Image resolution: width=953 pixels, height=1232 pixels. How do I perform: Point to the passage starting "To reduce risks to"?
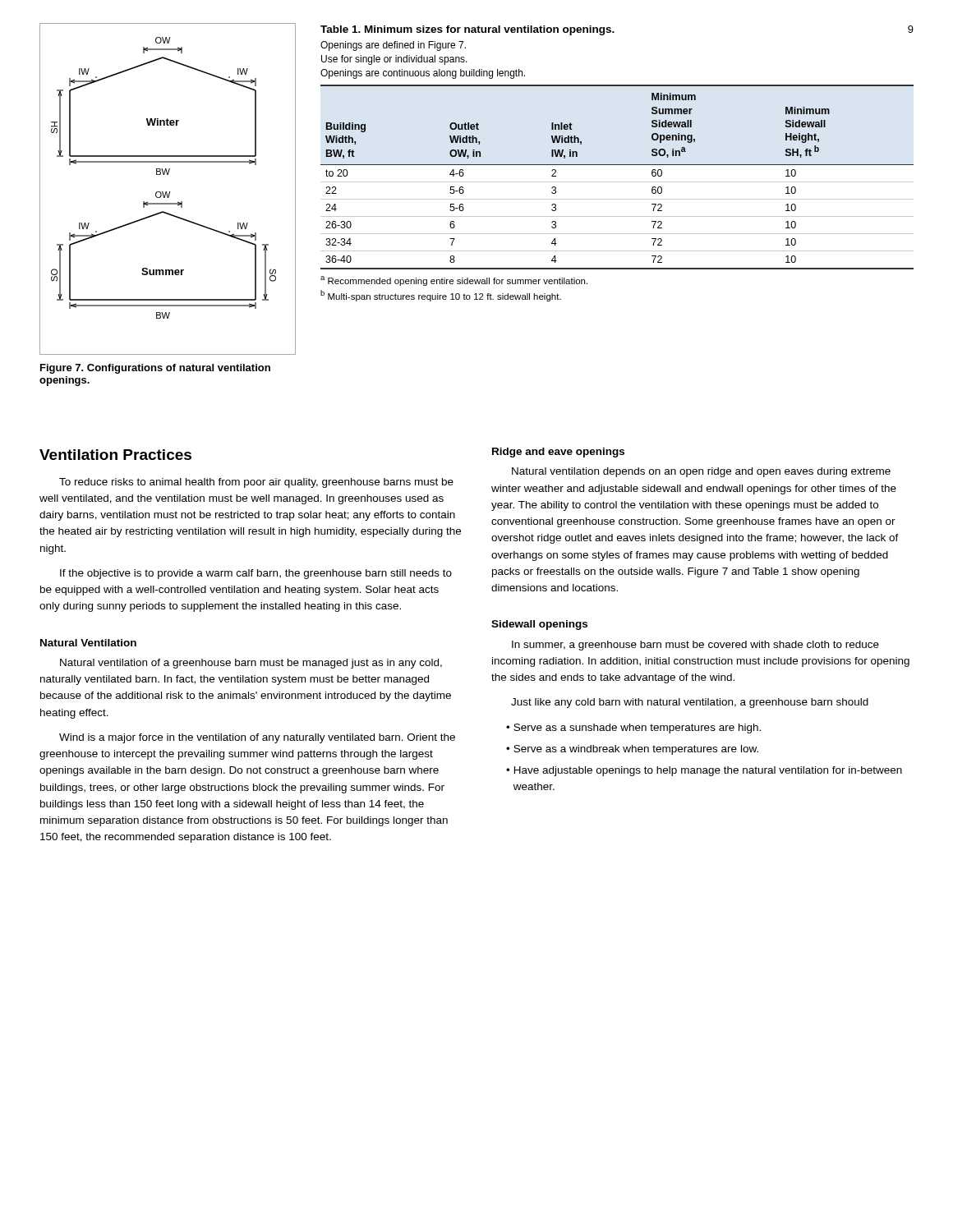(x=251, y=515)
